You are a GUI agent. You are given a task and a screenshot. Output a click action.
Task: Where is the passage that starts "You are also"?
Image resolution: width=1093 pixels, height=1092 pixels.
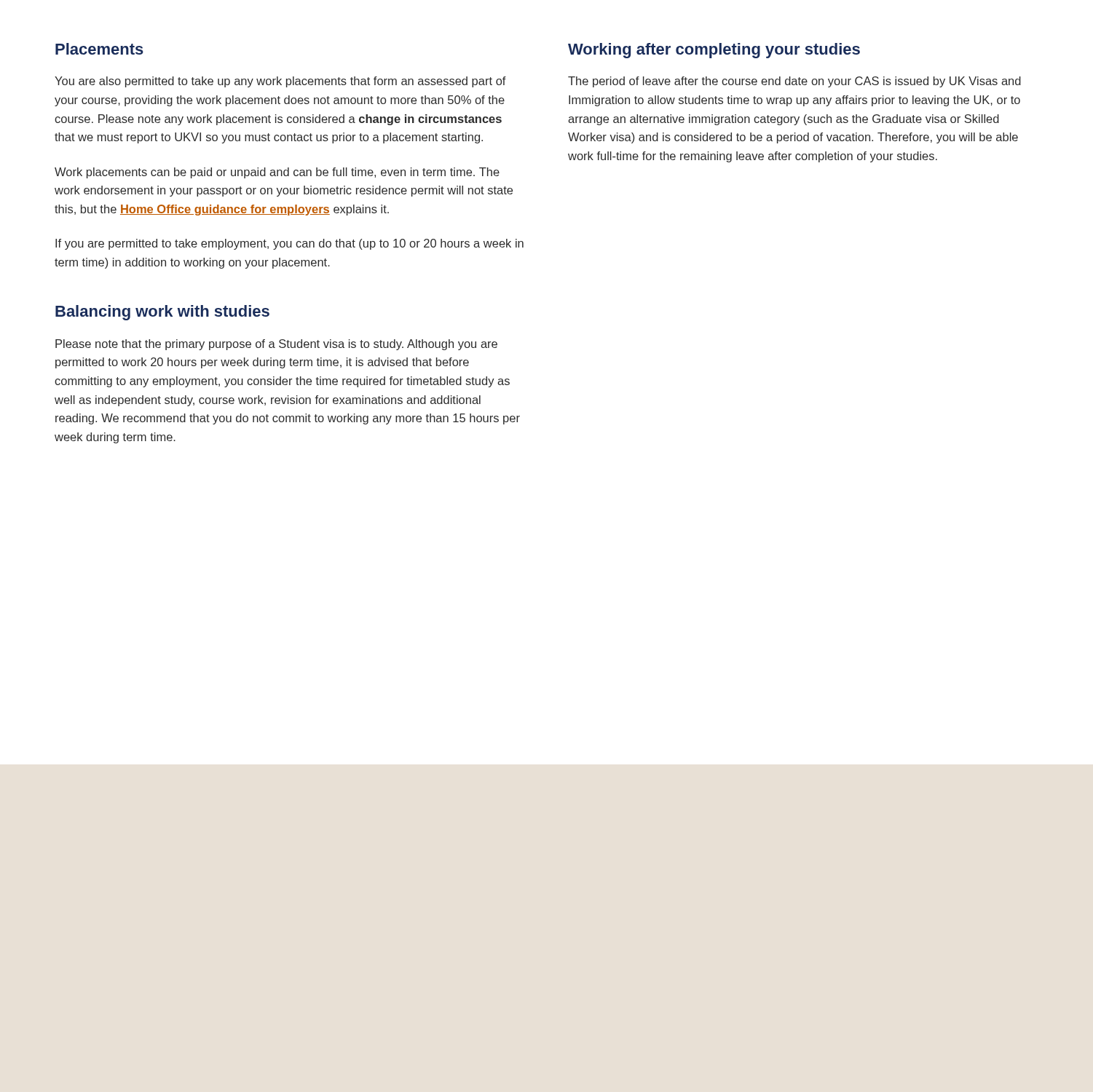[289, 110]
